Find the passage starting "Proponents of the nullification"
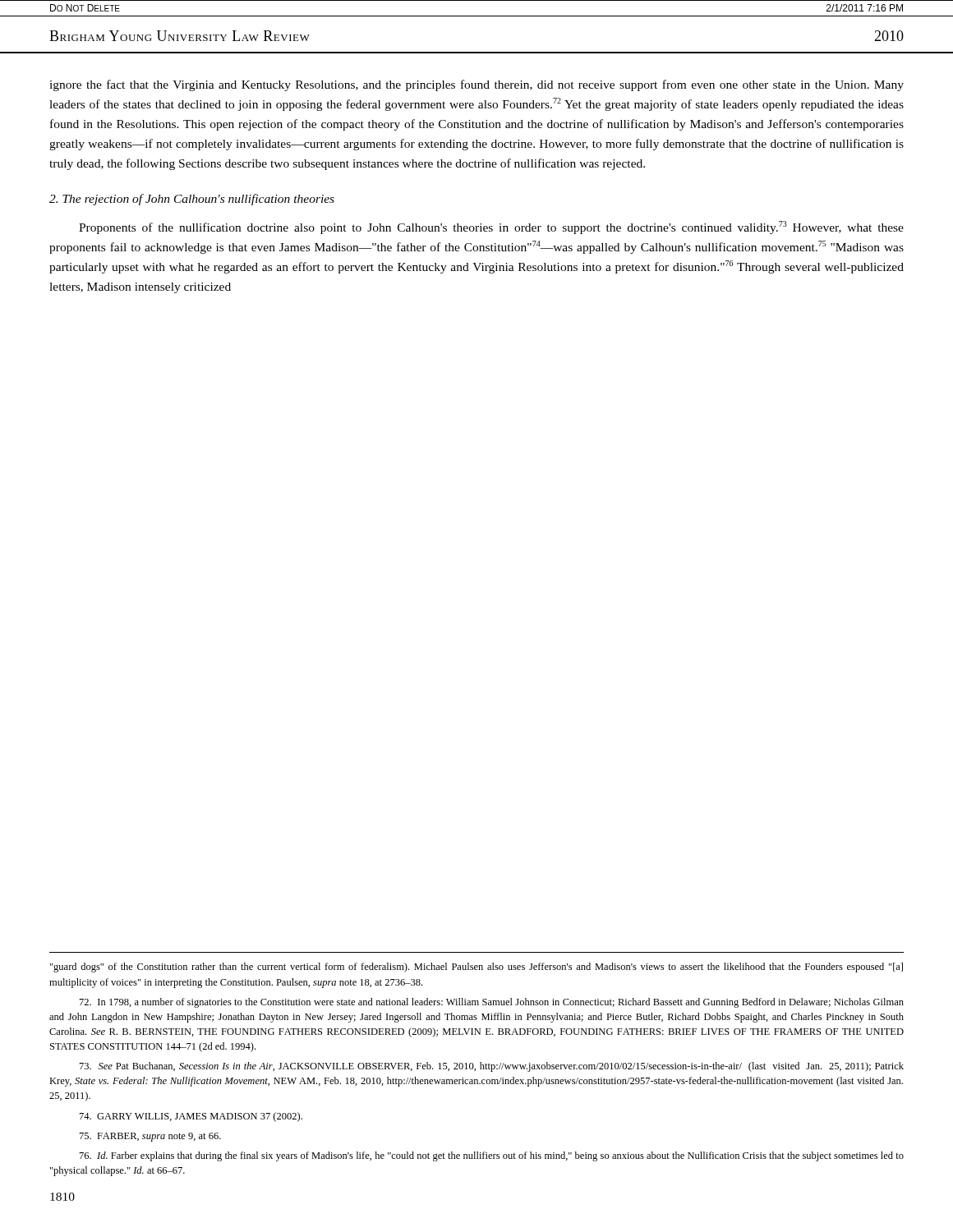953x1232 pixels. [x=476, y=256]
